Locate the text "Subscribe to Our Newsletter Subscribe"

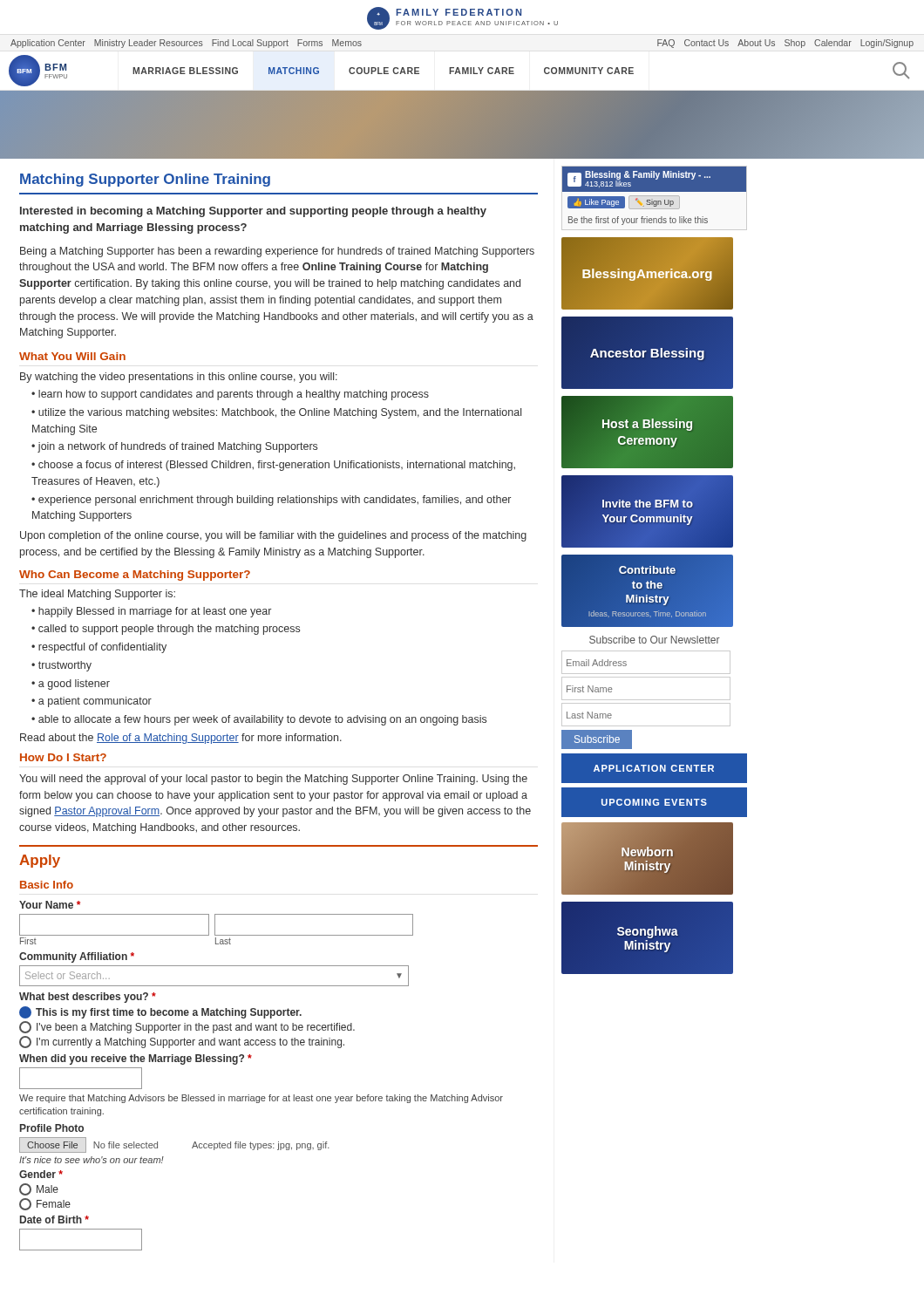pyautogui.click(x=654, y=692)
